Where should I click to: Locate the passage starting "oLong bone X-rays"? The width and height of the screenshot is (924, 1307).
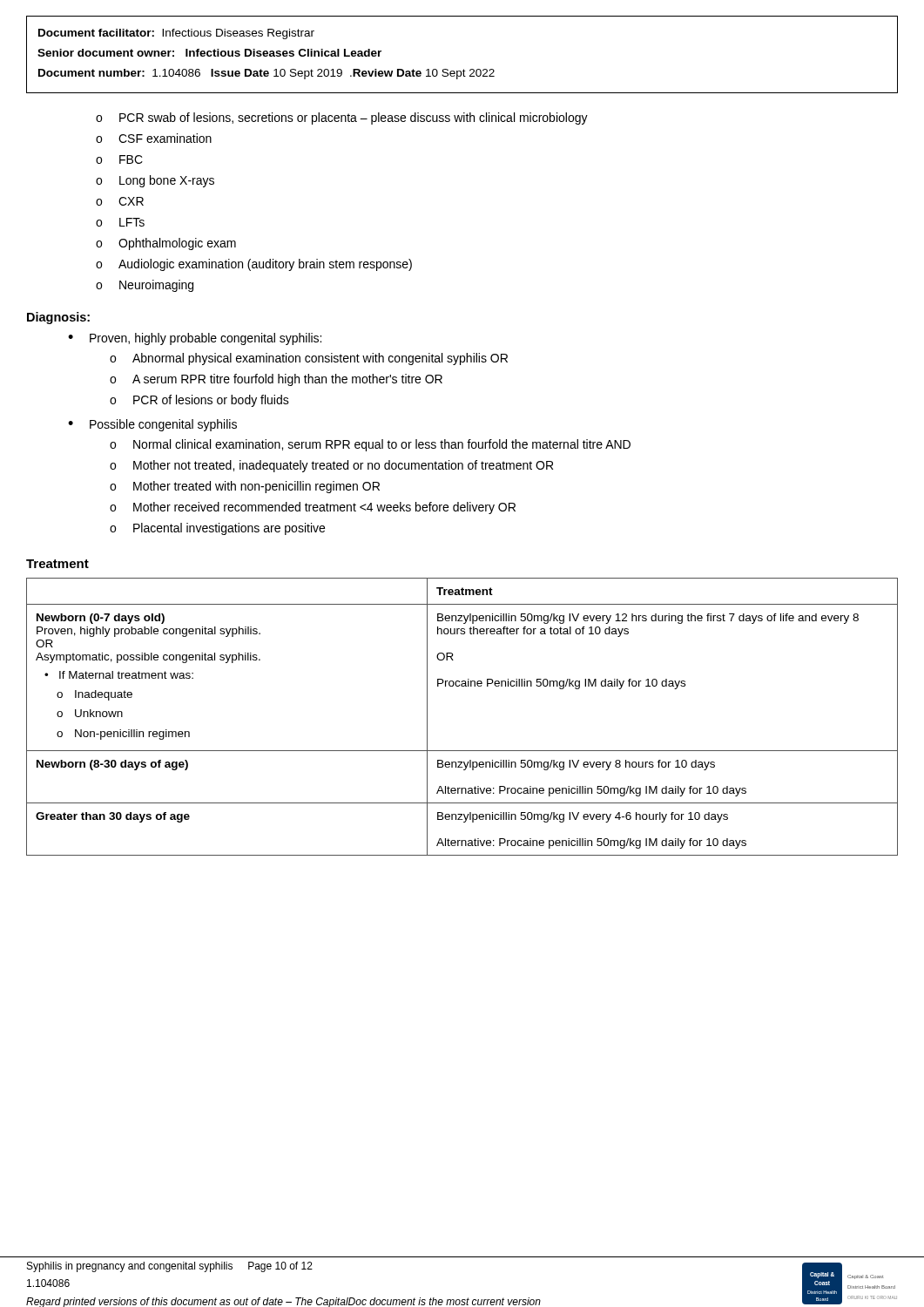pyautogui.click(x=155, y=181)
